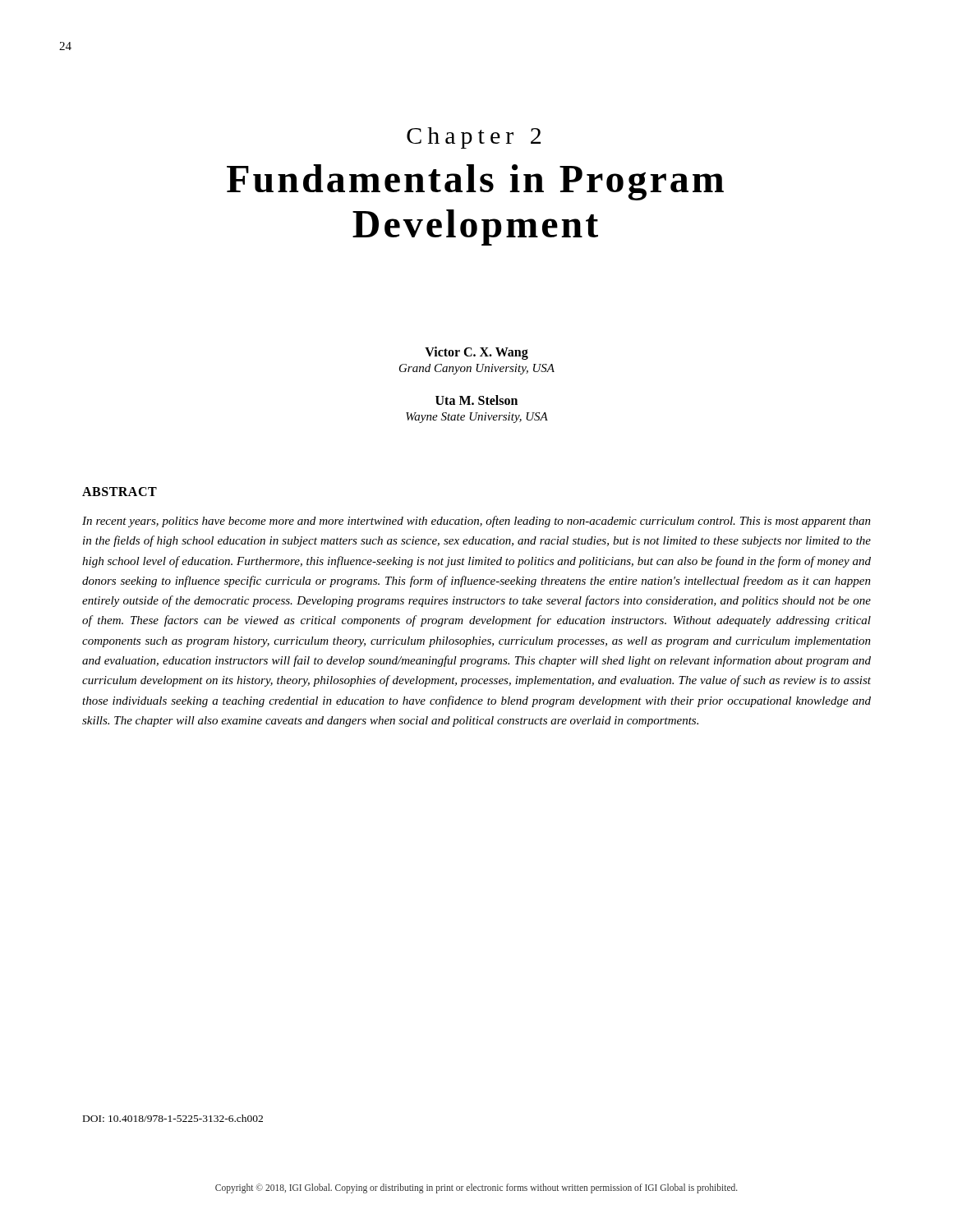Click the passage that begins "In recent years, politics"
The height and width of the screenshot is (1232, 953).
[x=476, y=620]
